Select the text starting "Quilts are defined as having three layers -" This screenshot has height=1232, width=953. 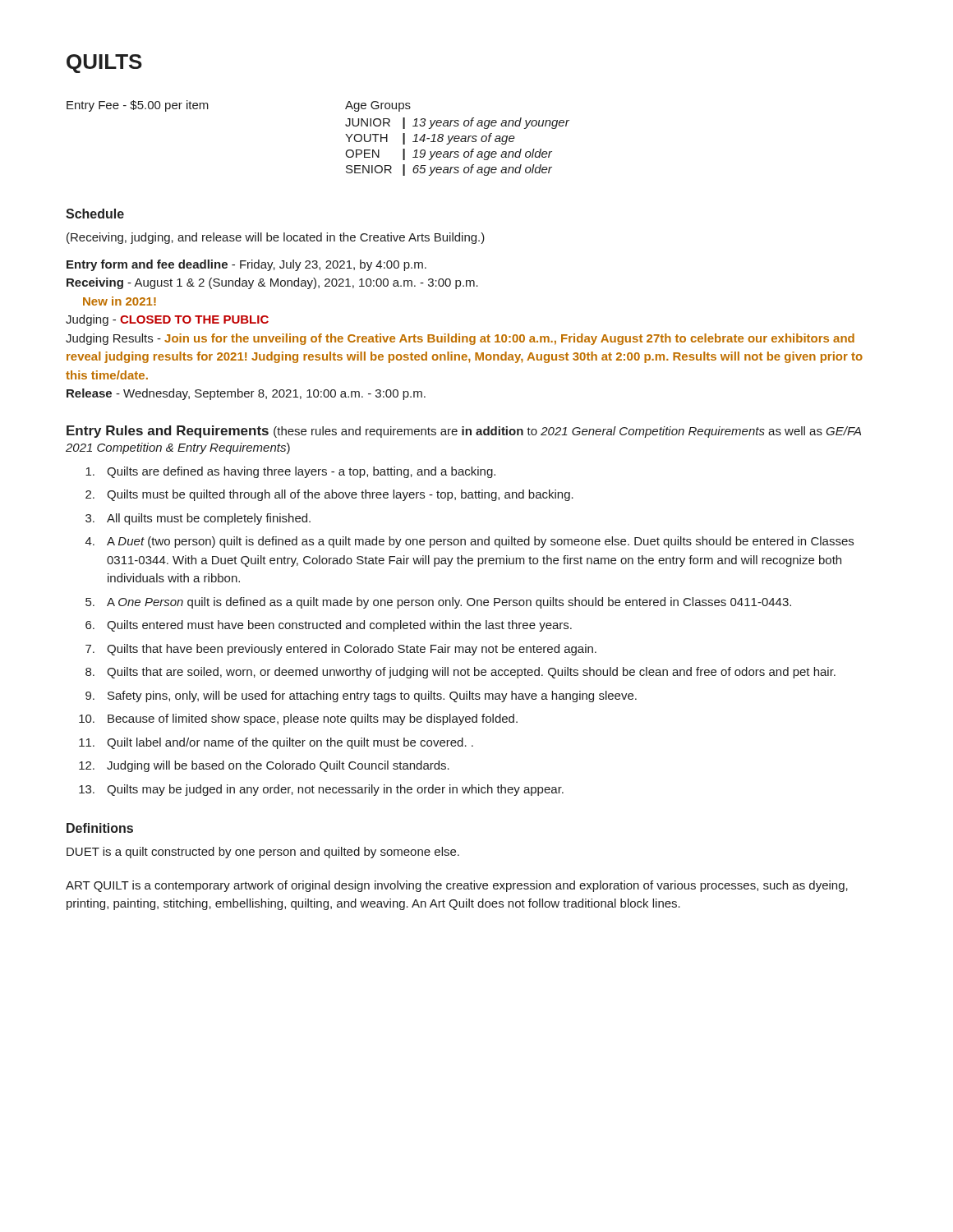pos(476,471)
